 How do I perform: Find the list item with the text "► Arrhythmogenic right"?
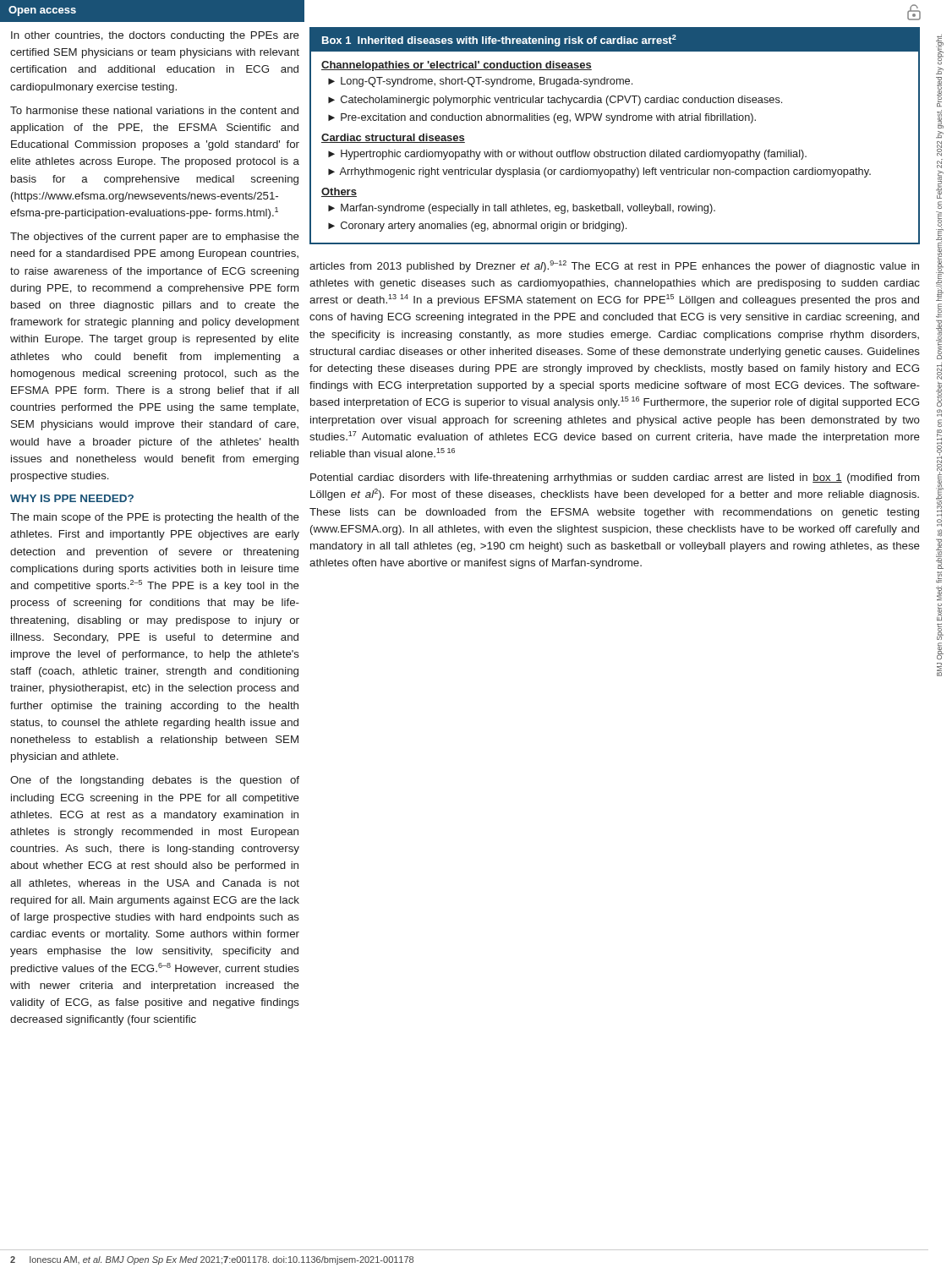point(599,171)
